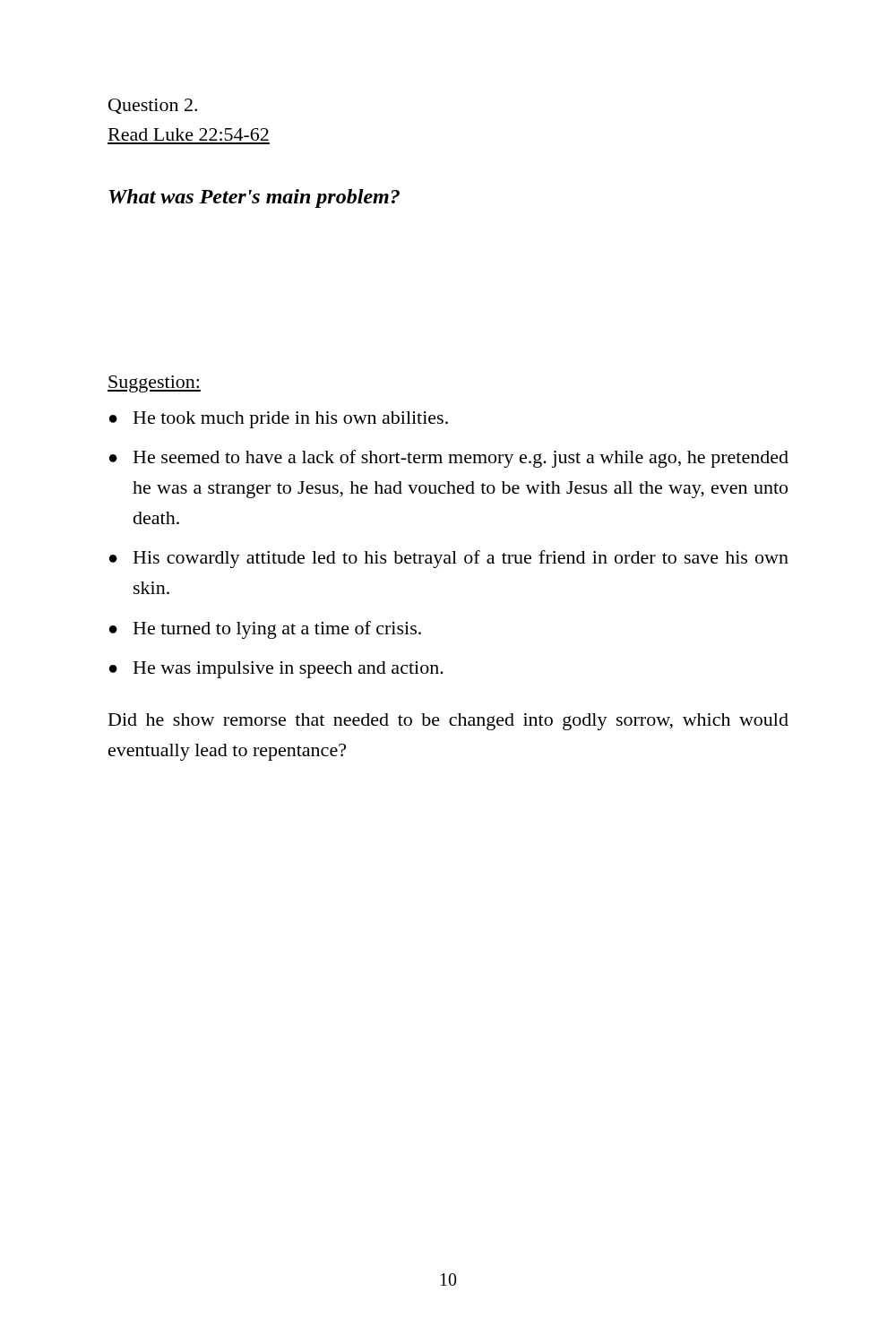The image size is (896, 1344).
Task: Locate the list item that says "● He turned"
Action: click(265, 630)
